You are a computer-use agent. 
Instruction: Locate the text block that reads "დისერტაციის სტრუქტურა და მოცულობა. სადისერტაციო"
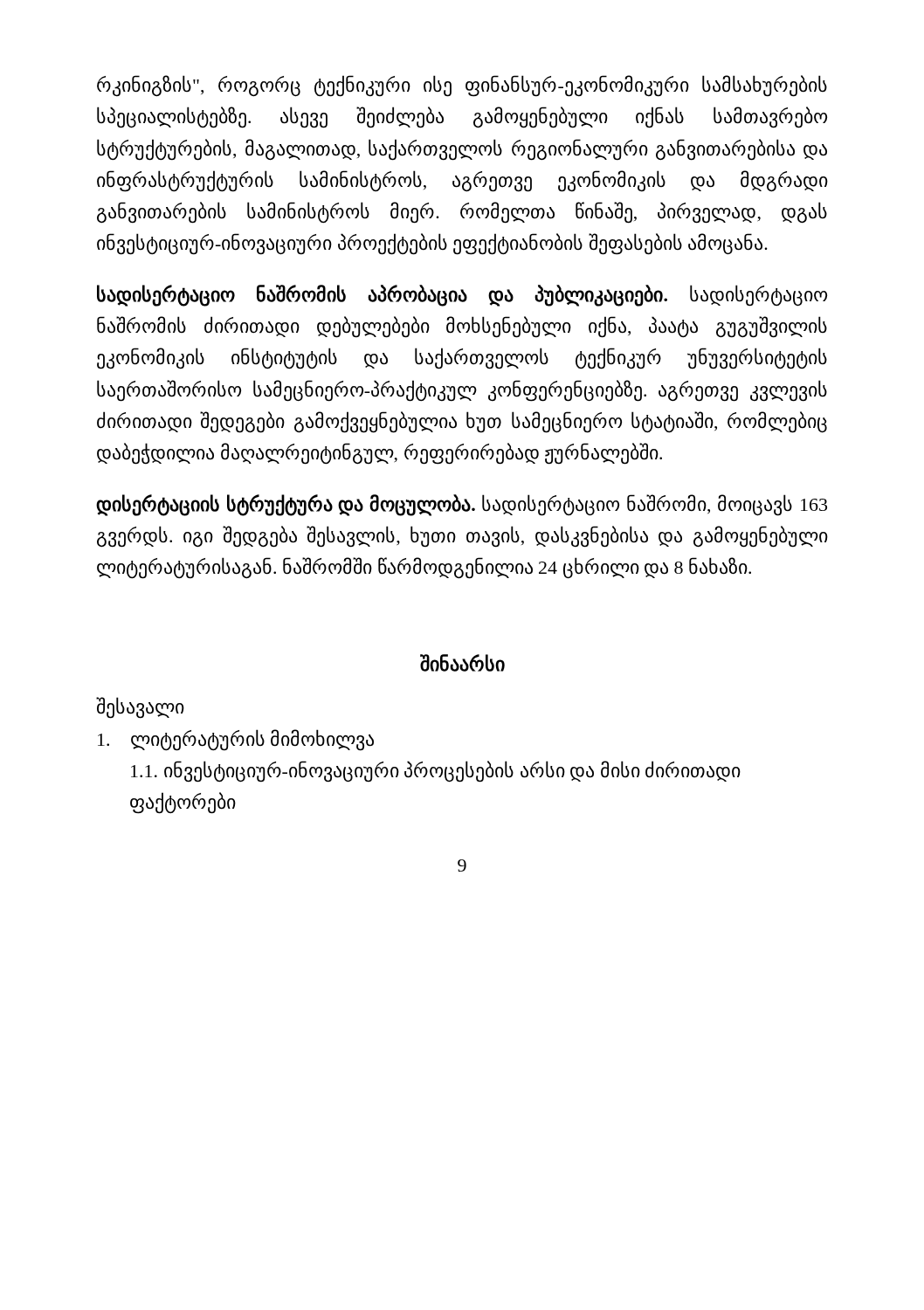[462, 536]
